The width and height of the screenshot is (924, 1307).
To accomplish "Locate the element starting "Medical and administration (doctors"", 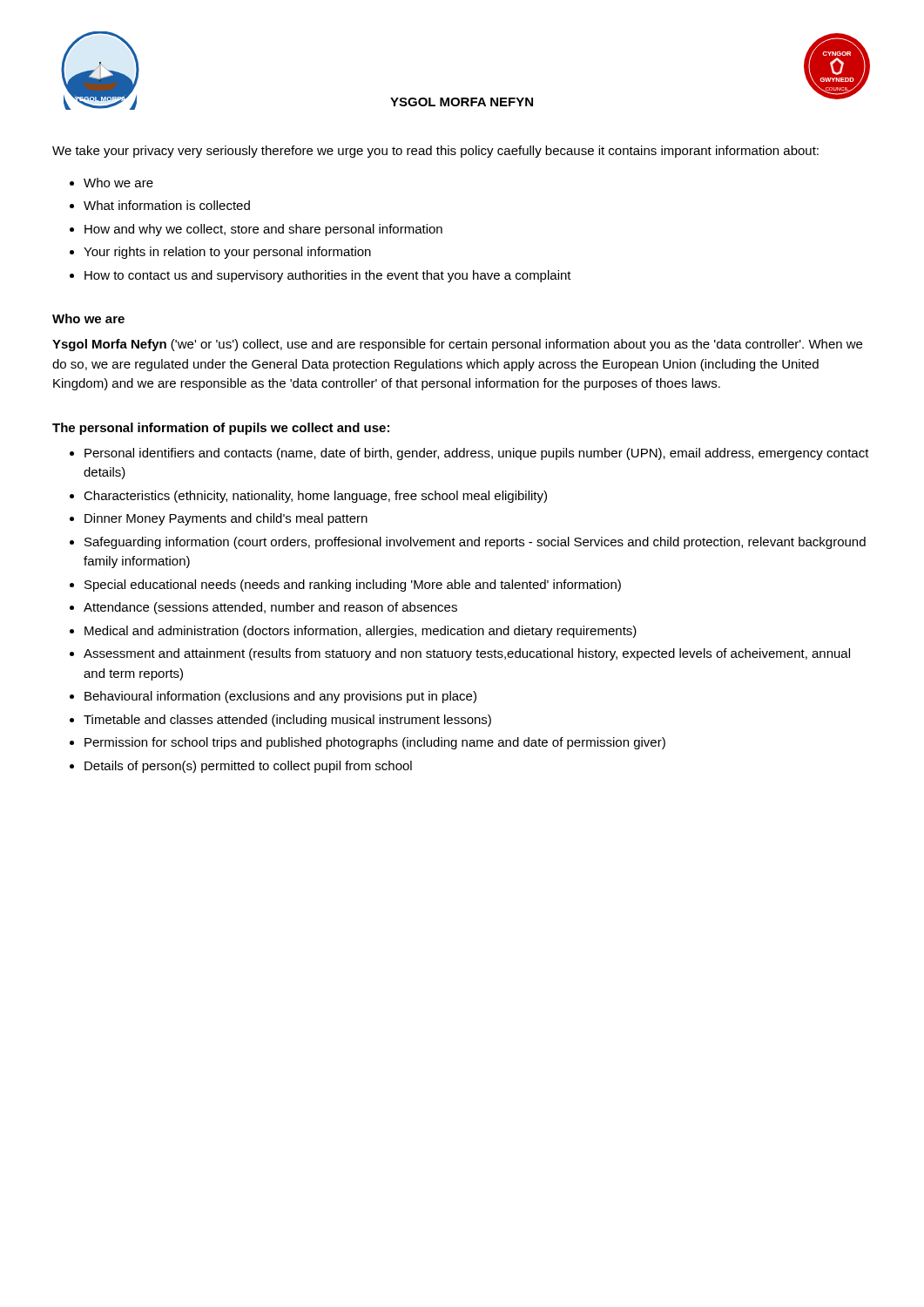I will click(x=360, y=630).
